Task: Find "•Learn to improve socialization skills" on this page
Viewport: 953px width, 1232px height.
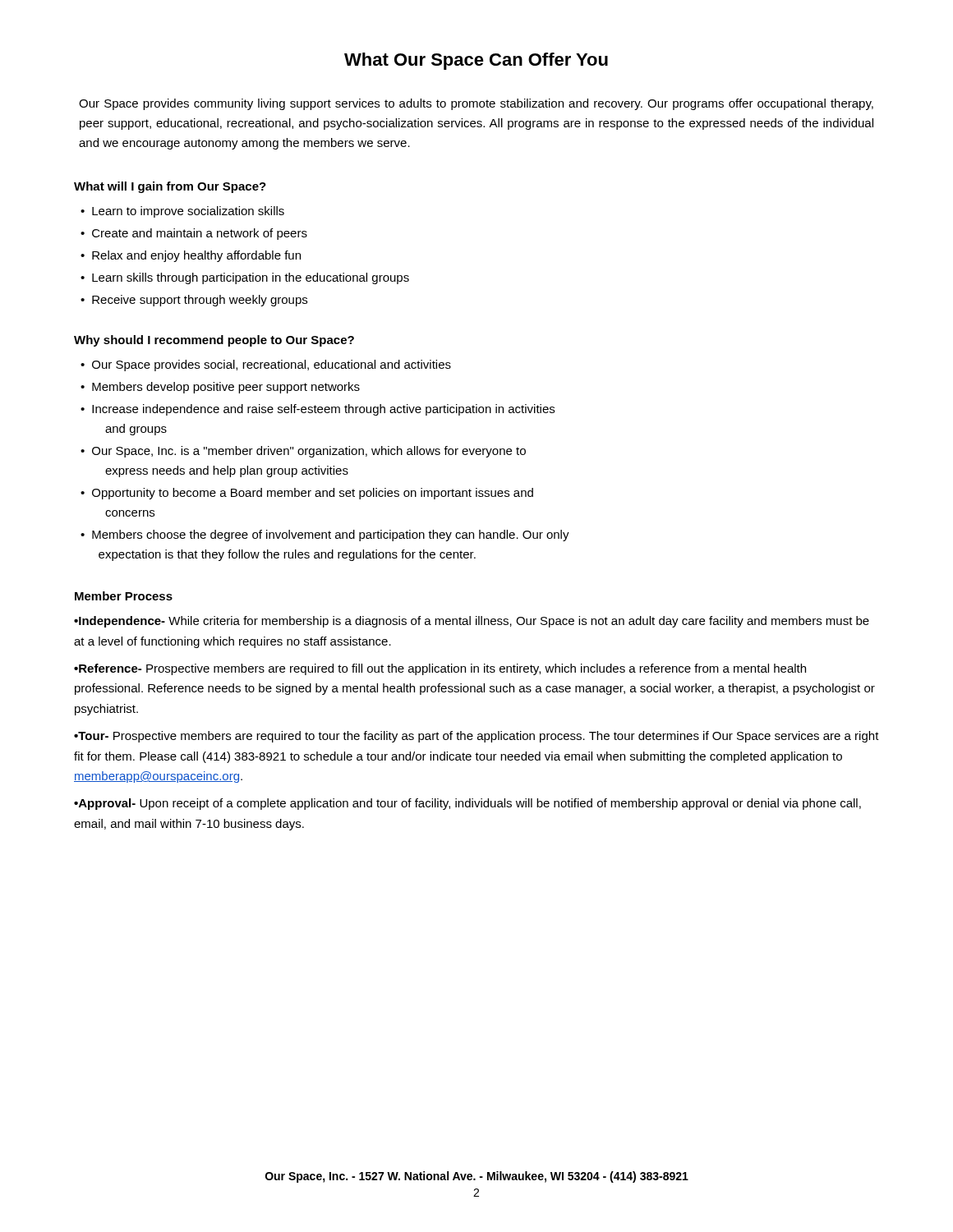Action: (182, 212)
